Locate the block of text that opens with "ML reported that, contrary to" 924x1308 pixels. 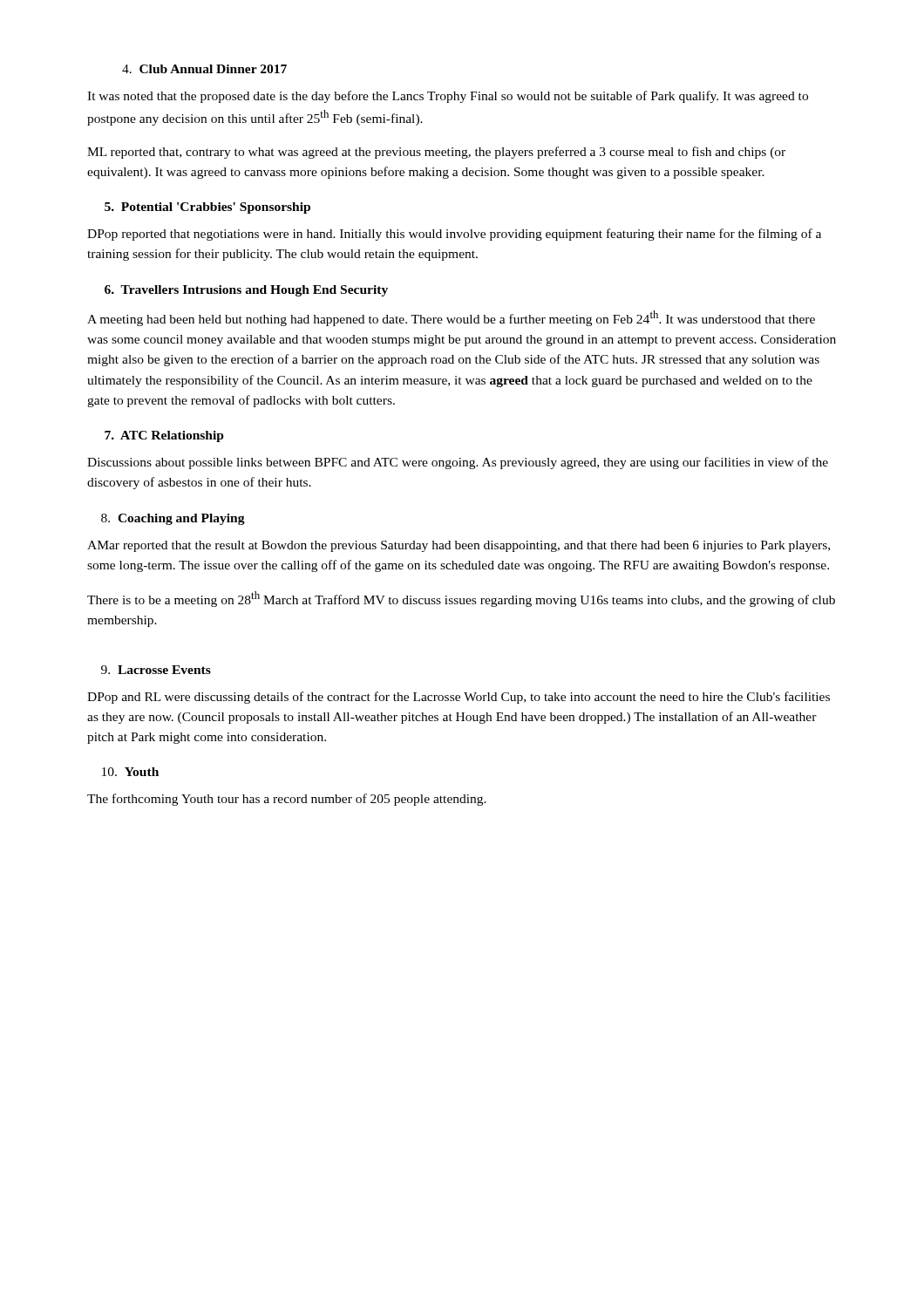[436, 161]
